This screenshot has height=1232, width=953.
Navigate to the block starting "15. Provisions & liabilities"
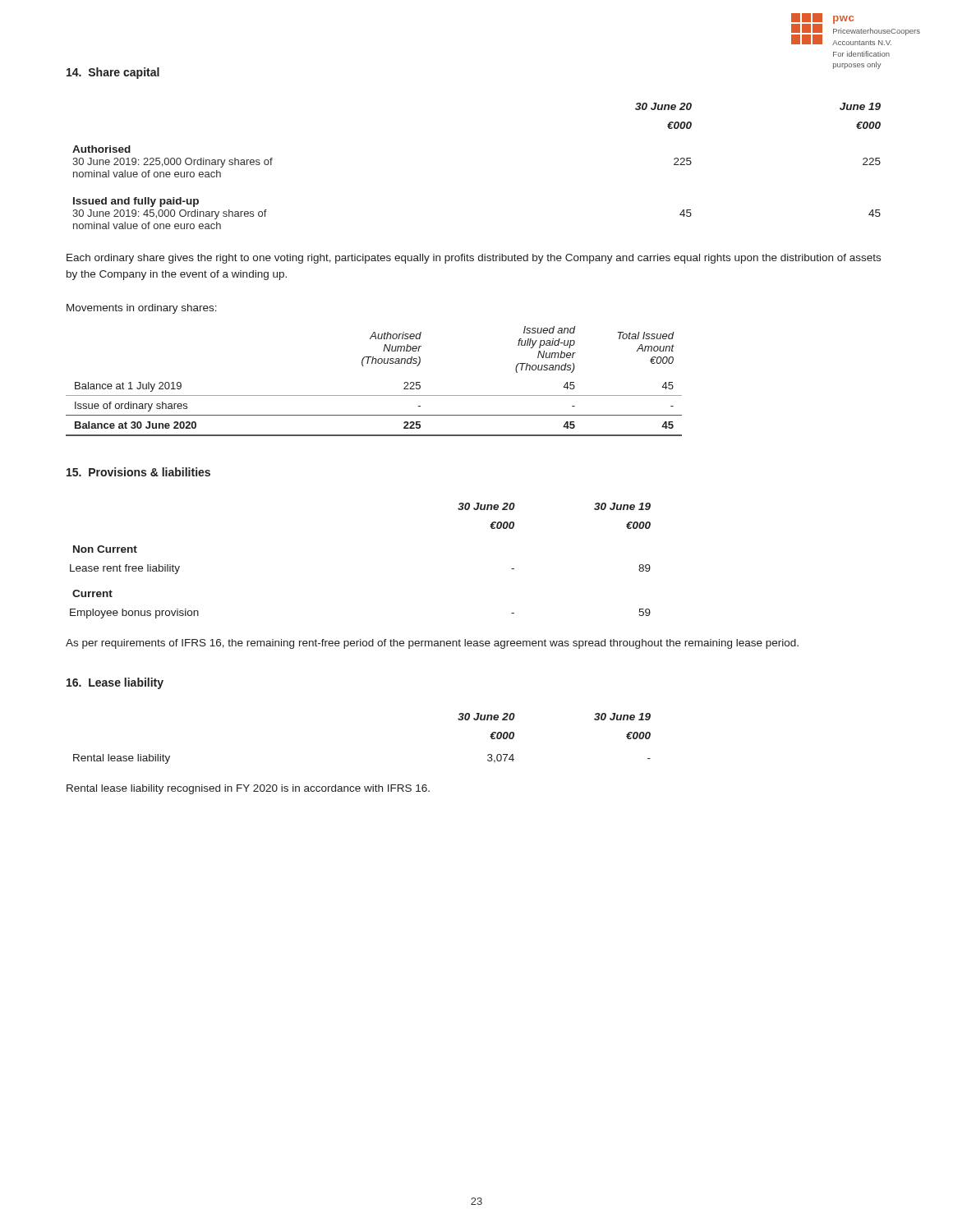[138, 472]
